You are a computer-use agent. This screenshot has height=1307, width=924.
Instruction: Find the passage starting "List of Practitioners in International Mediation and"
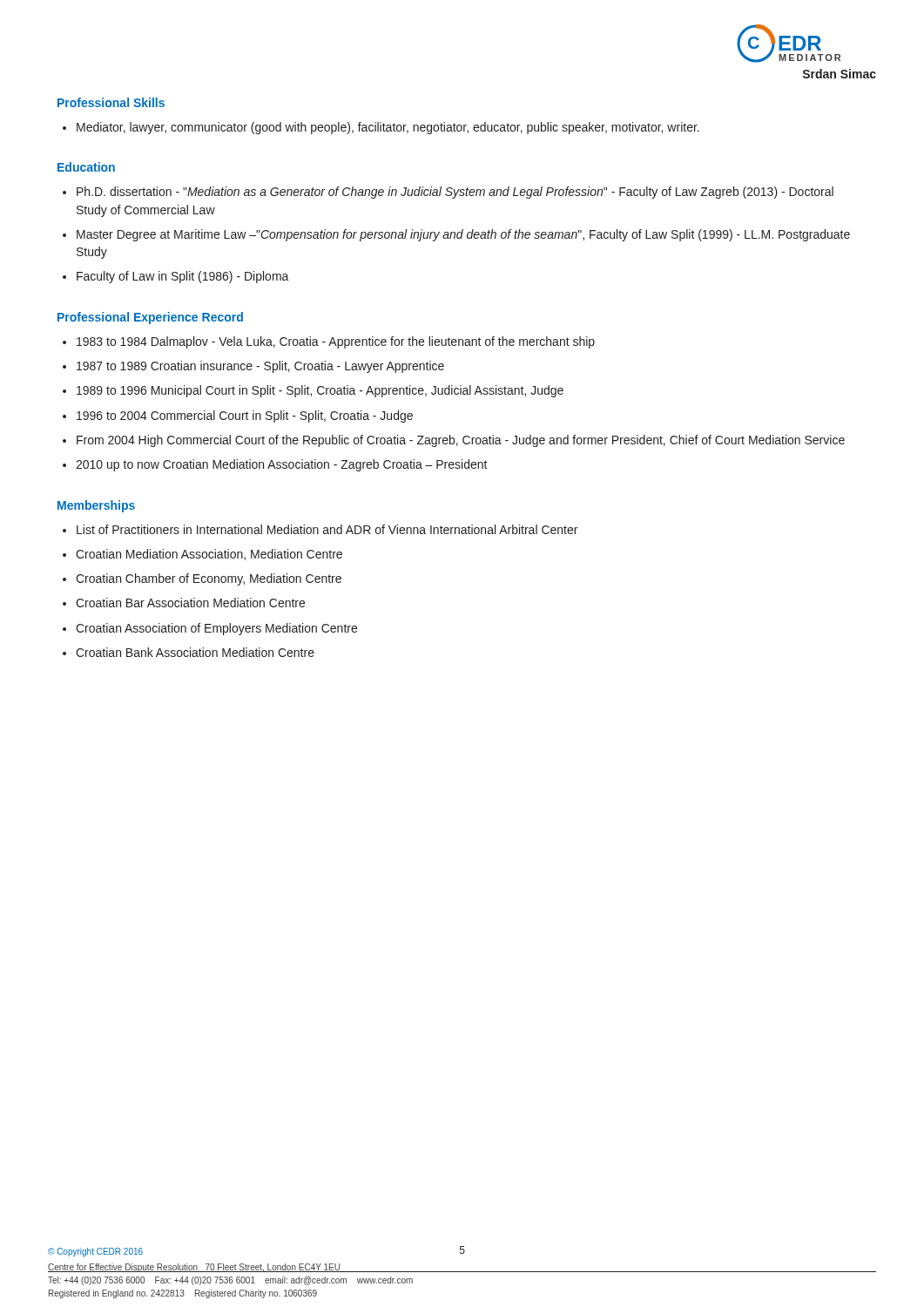pyautogui.click(x=327, y=529)
